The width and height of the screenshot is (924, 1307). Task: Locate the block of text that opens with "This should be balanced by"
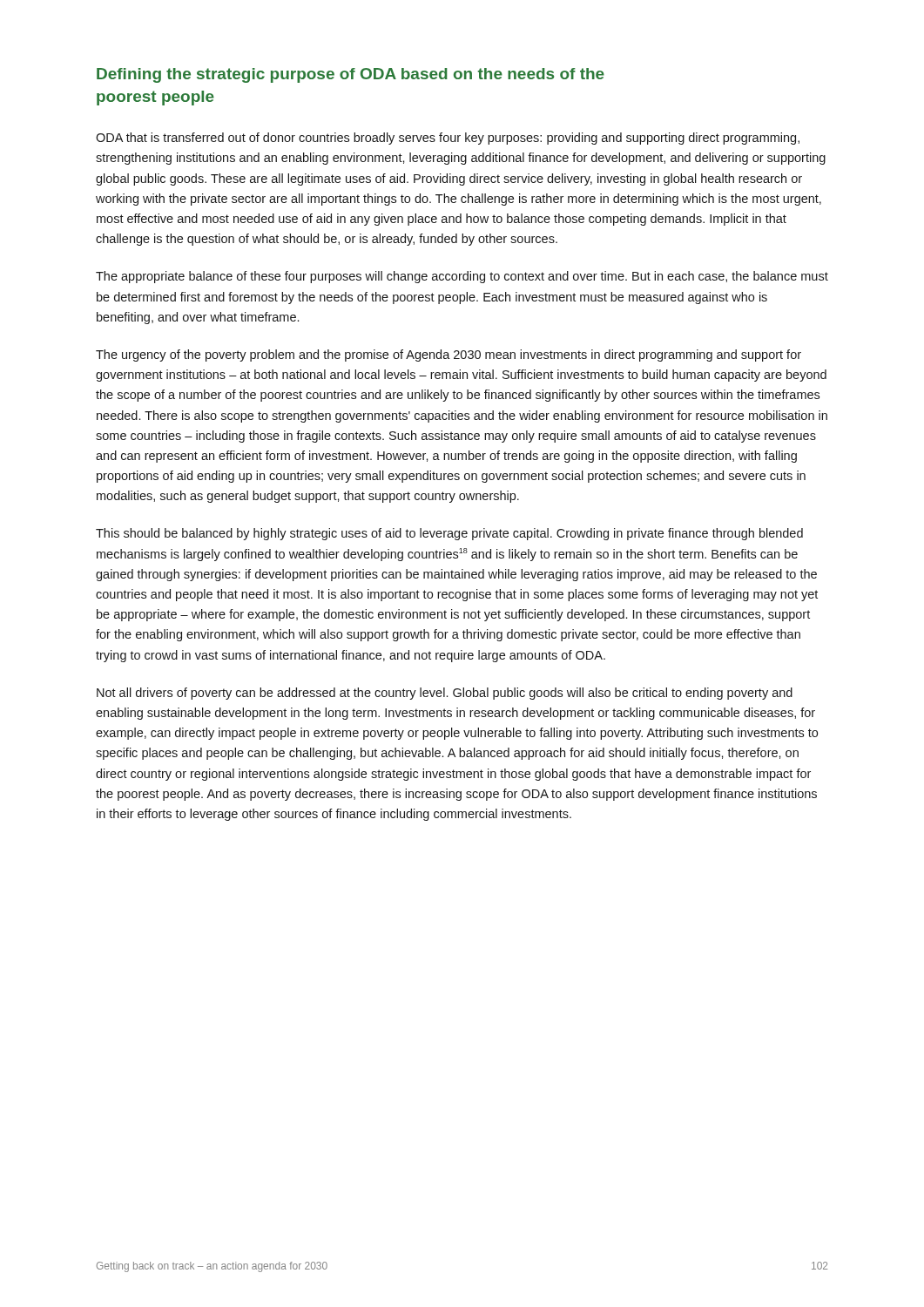457,594
